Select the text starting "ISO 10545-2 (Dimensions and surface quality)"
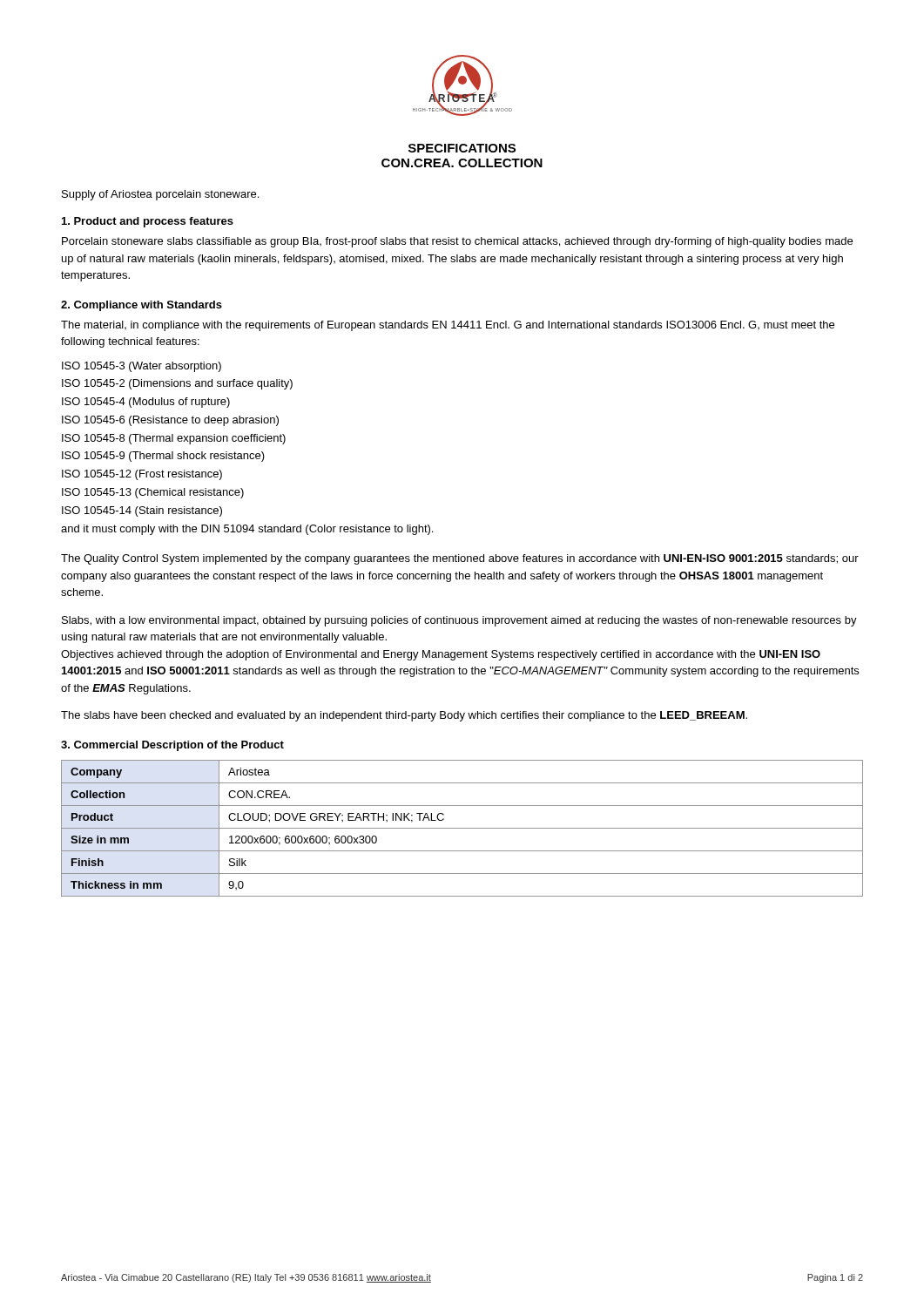Image resolution: width=924 pixels, height=1307 pixels. coord(177,383)
